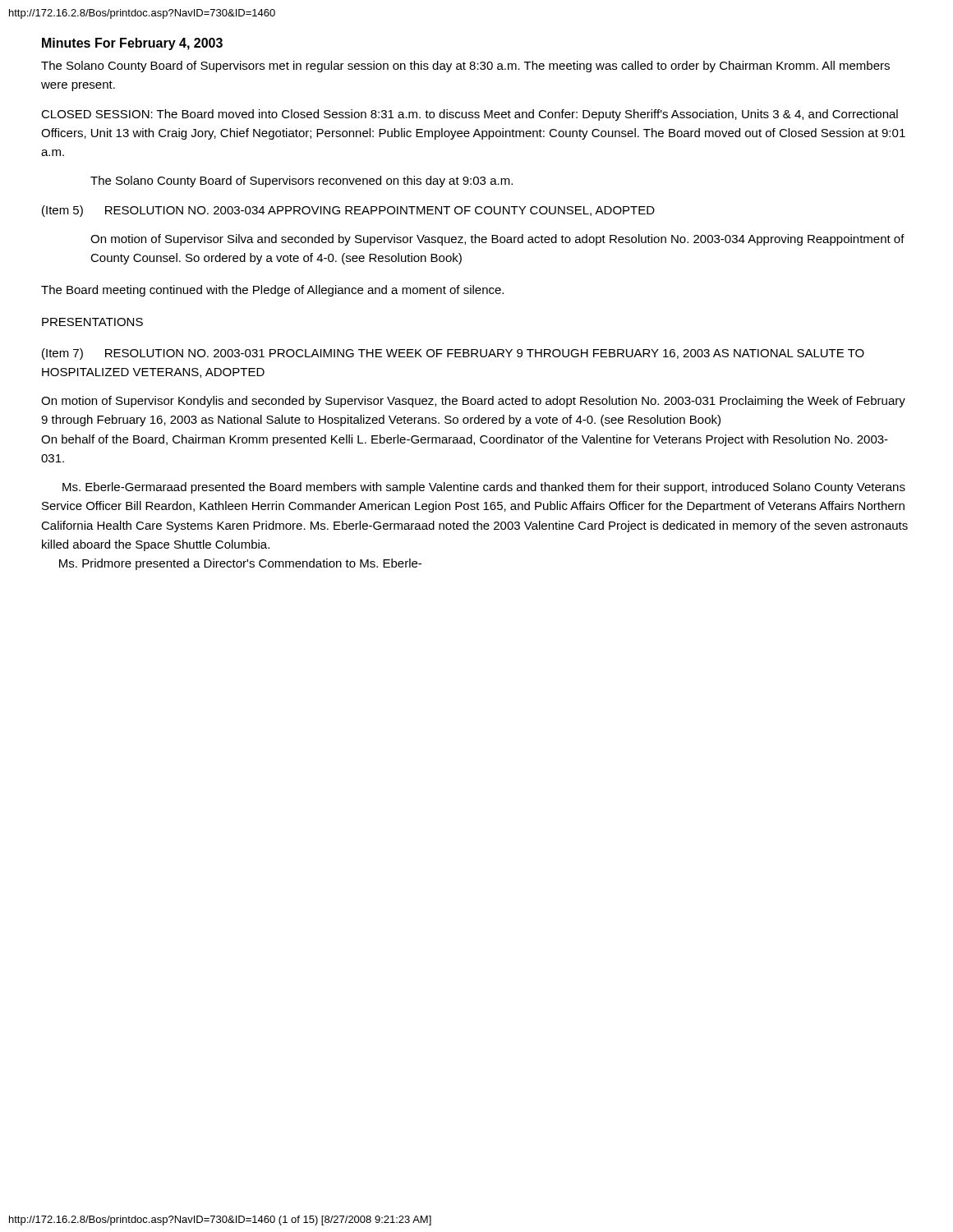Locate the text block starting "The Solano County Board of Supervisors reconvened on"
This screenshot has height=1232, width=953.
pos(302,180)
